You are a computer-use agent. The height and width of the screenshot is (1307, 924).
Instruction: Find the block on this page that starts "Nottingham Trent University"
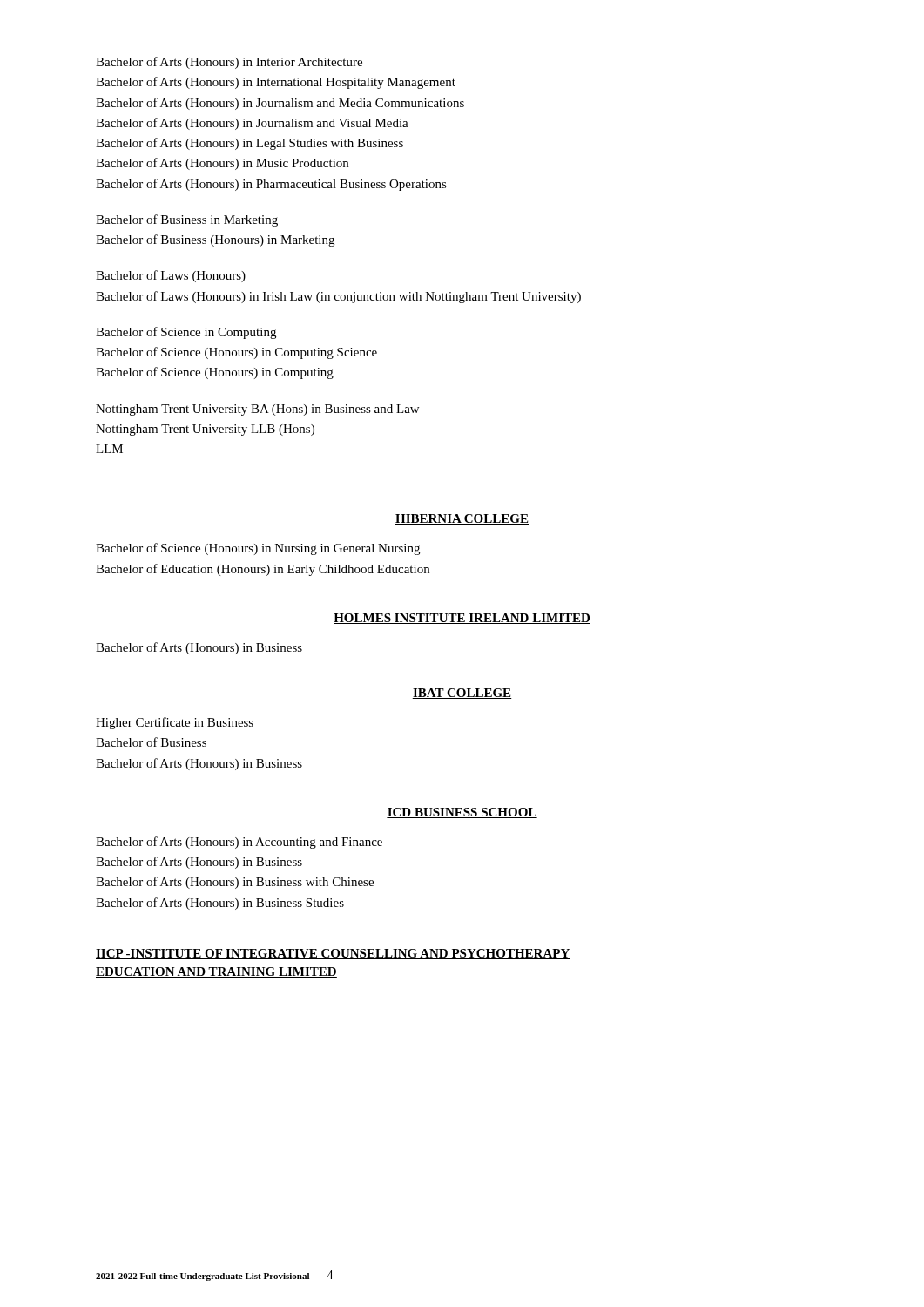click(258, 428)
